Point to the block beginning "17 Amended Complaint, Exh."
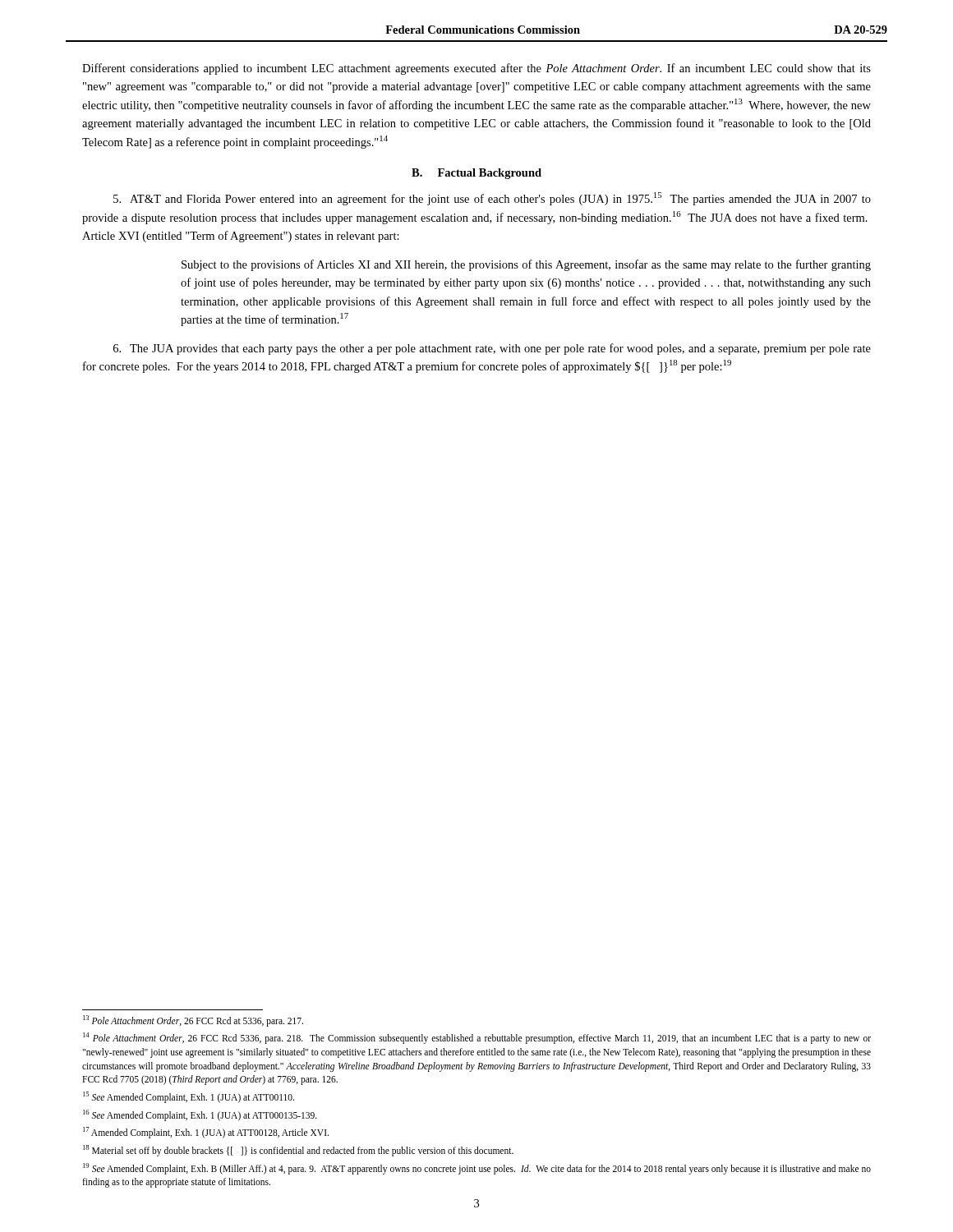 point(206,1132)
